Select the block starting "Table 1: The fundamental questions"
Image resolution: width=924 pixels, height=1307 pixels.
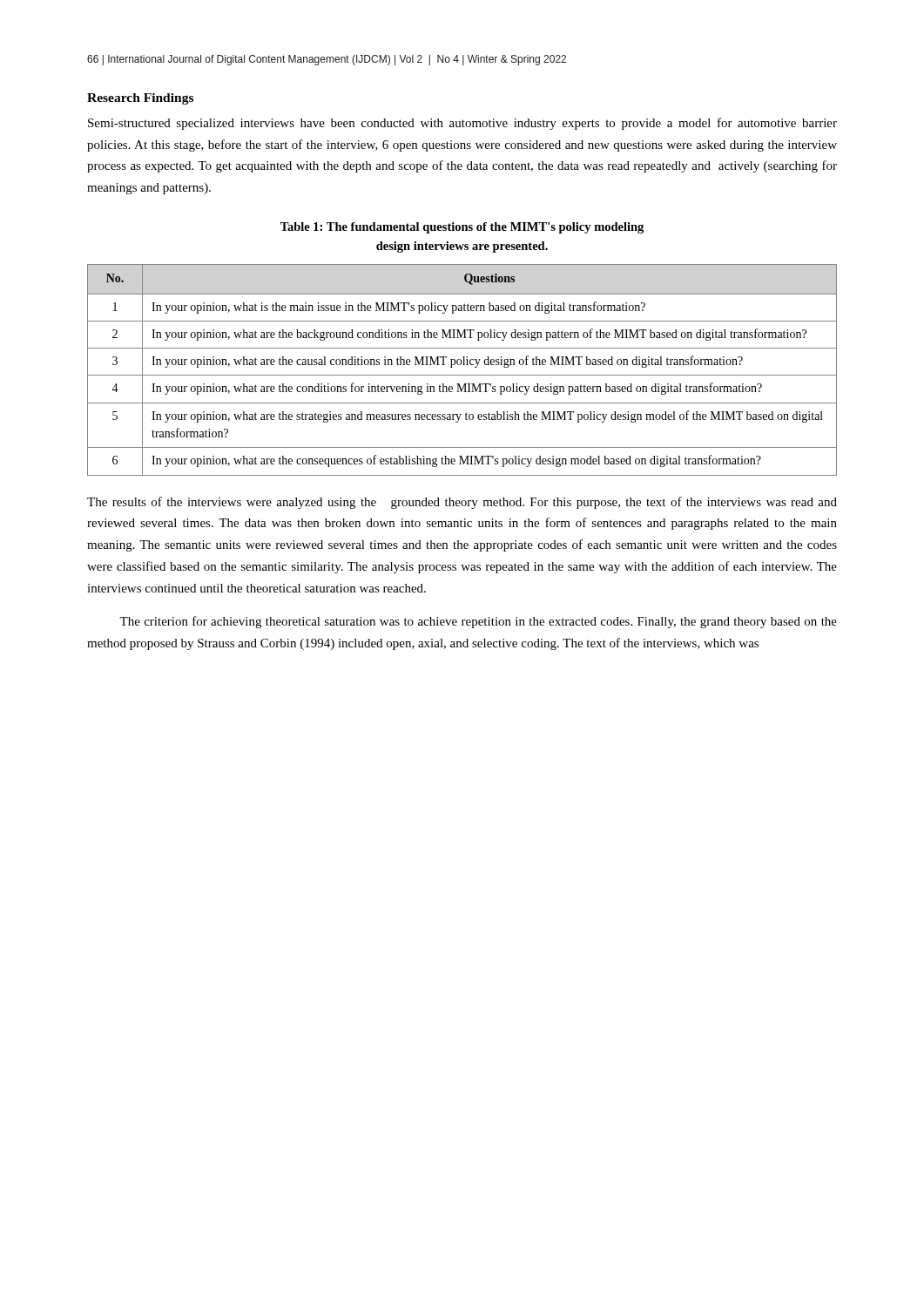click(462, 236)
